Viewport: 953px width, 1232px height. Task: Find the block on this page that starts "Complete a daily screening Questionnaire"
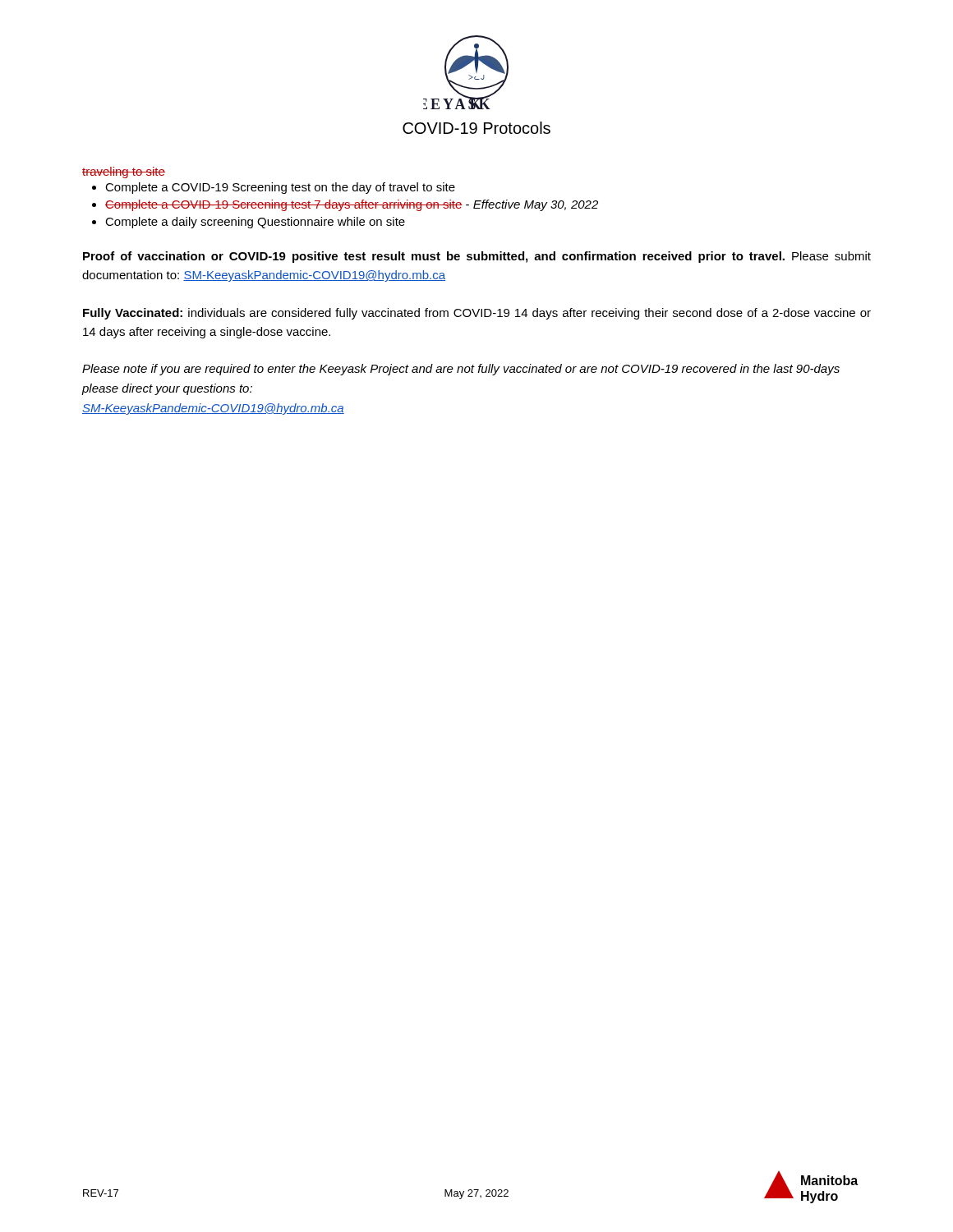pyautogui.click(x=255, y=221)
